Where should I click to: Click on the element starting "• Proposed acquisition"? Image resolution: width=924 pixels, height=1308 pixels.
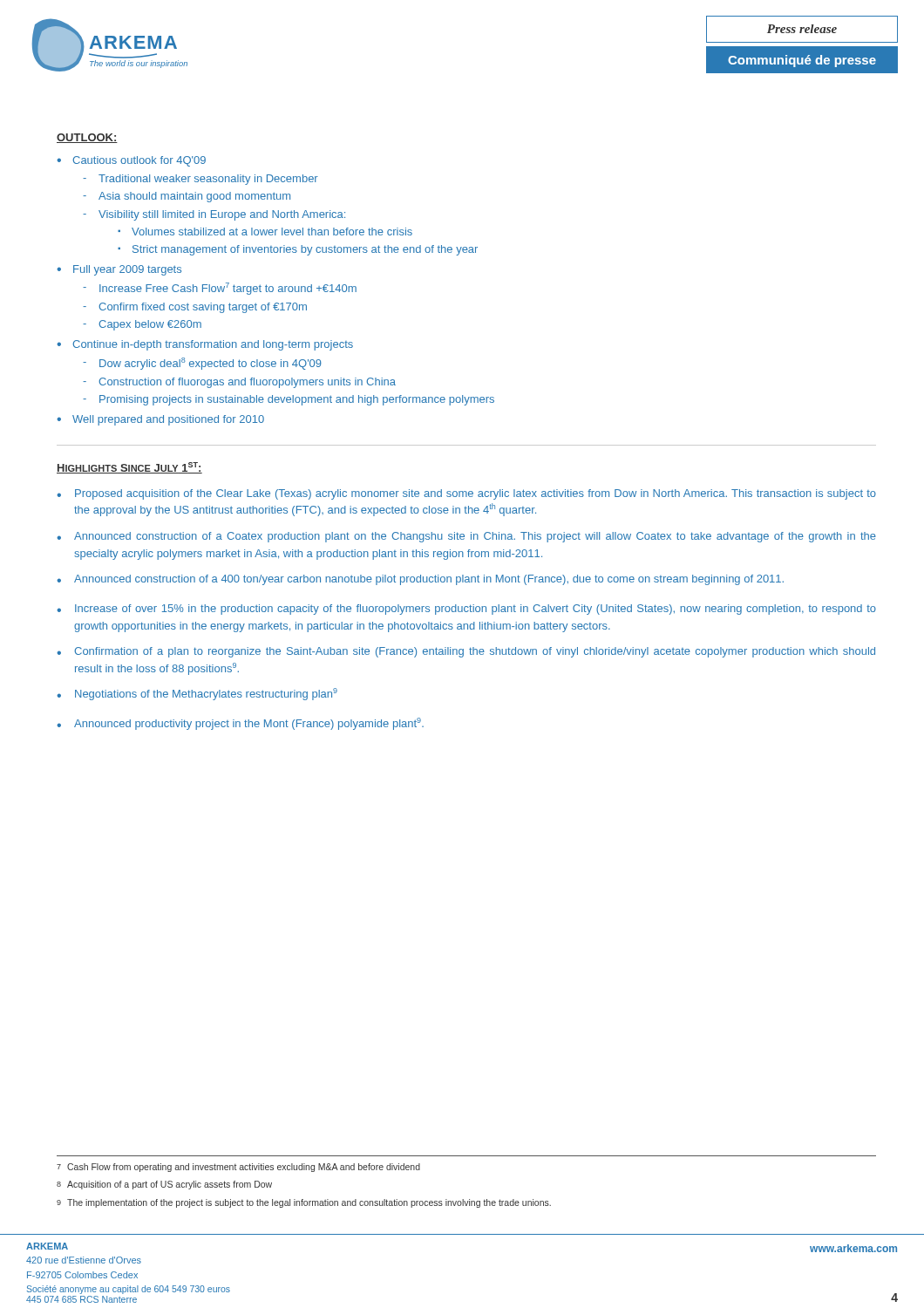click(466, 502)
